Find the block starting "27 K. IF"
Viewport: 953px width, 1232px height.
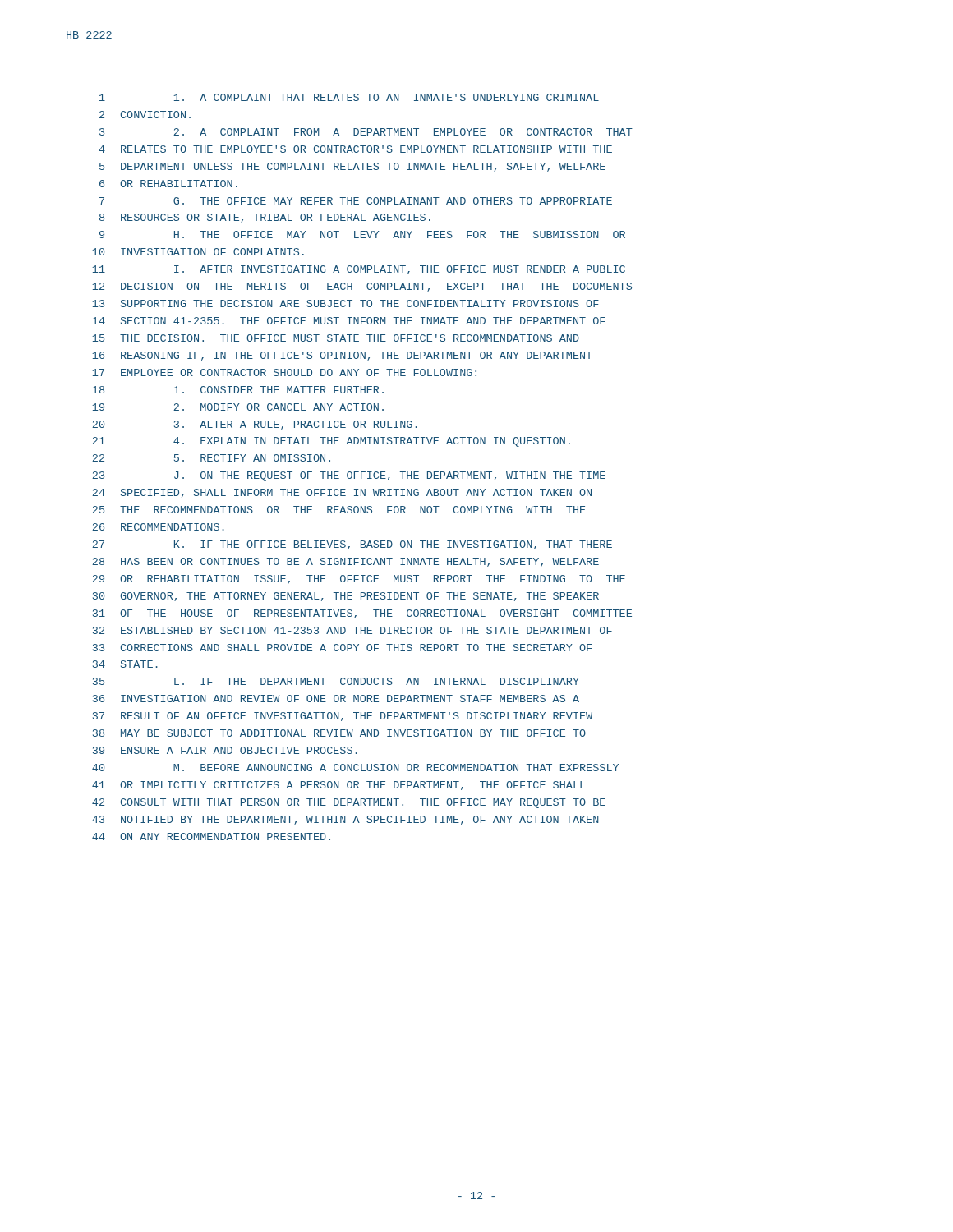tap(476, 546)
